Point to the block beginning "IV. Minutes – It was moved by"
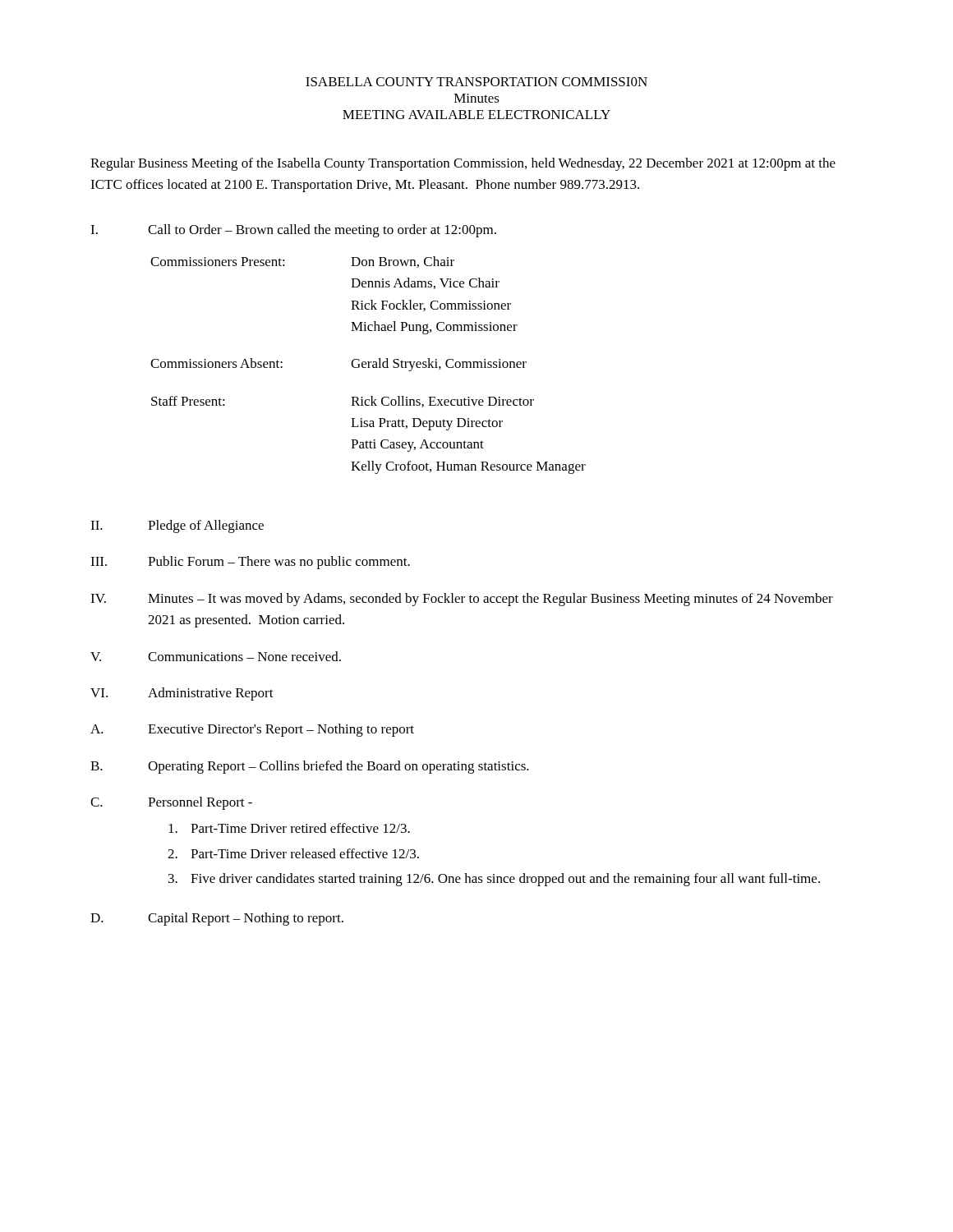953x1232 pixels. 476,610
